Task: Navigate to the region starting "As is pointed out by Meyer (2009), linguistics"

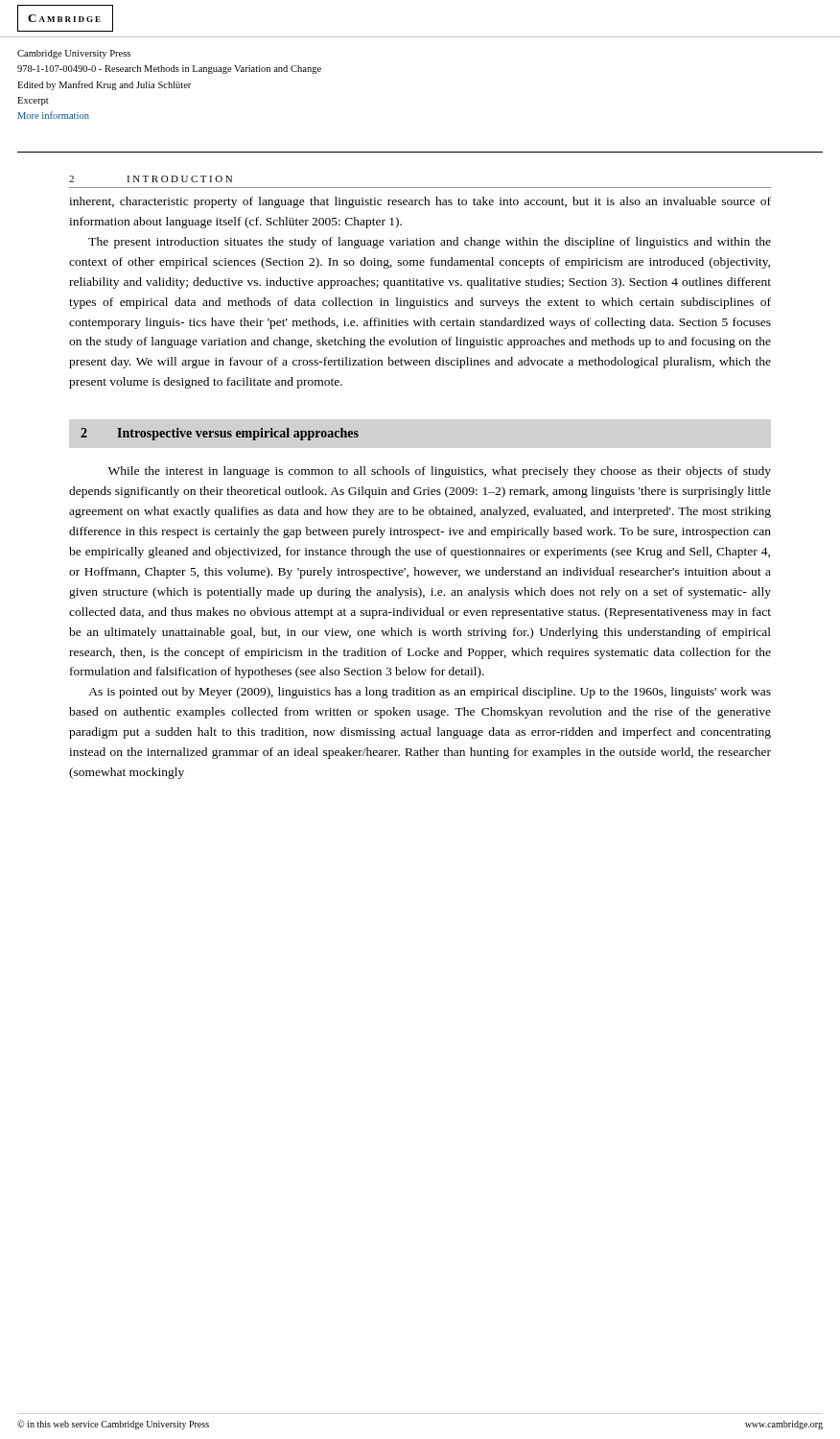Action: click(x=420, y=733)
